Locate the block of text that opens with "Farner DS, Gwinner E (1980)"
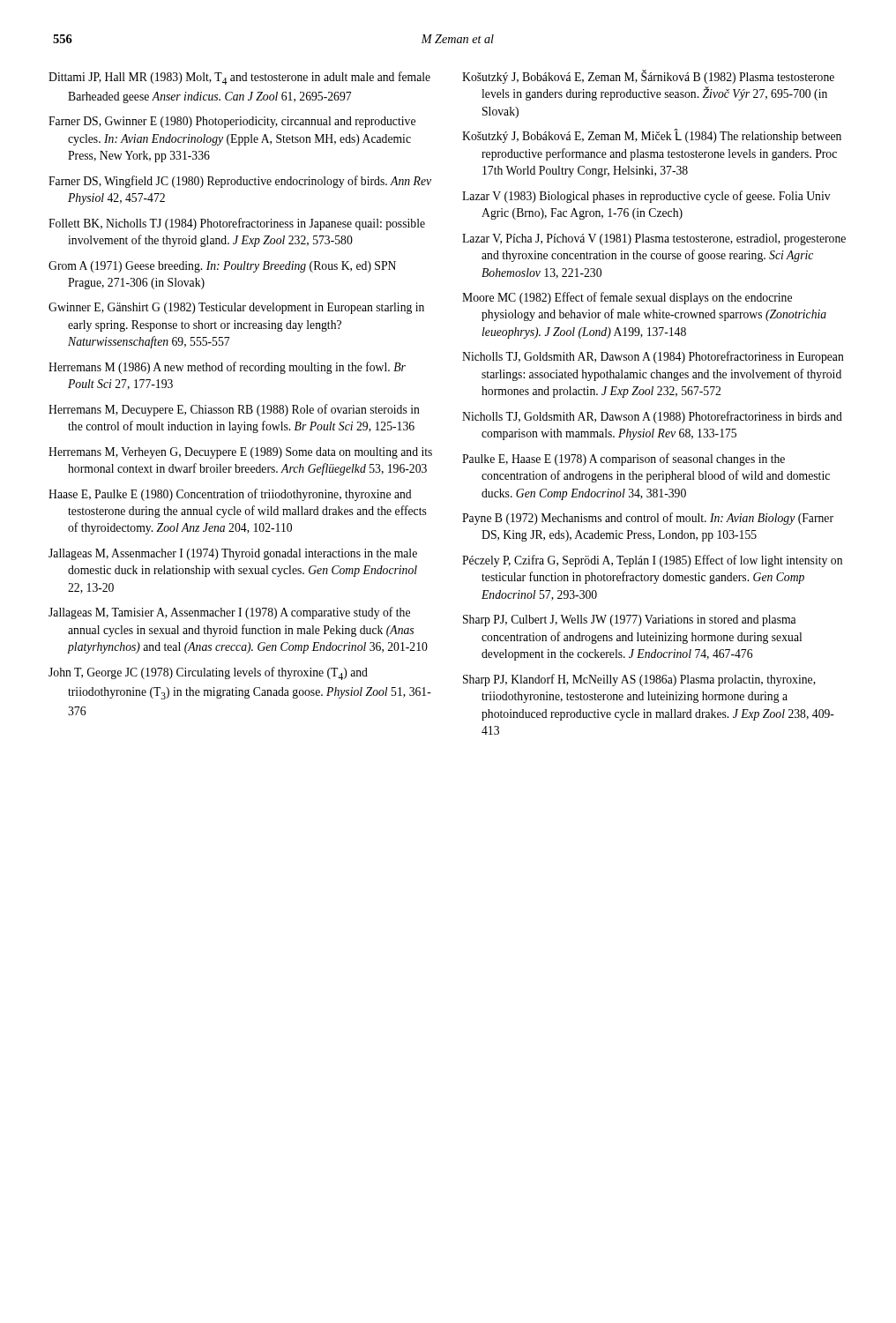The image size is (896, 1323). [x=232, y=139]
